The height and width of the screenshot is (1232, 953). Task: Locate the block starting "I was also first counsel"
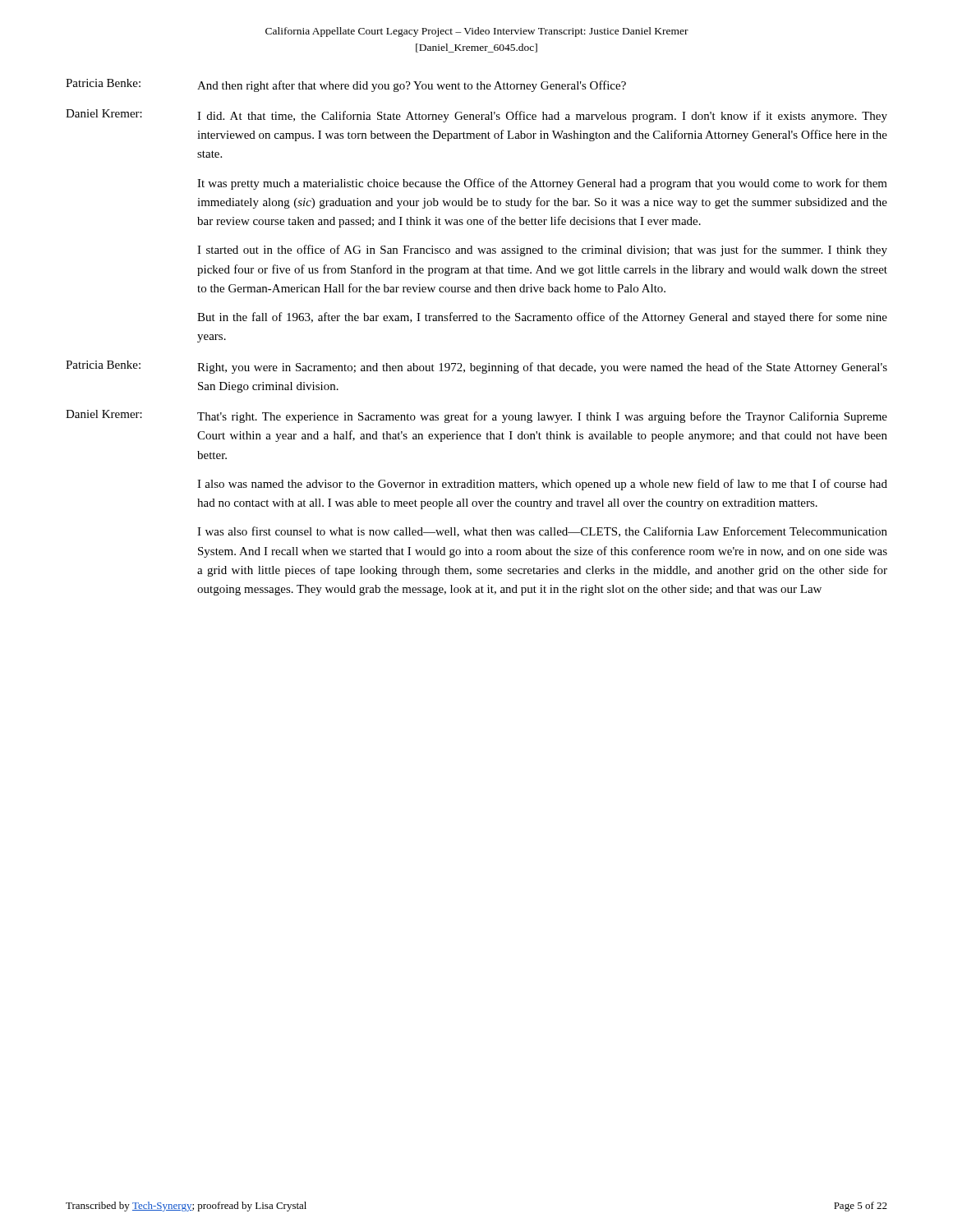(476, 561)
